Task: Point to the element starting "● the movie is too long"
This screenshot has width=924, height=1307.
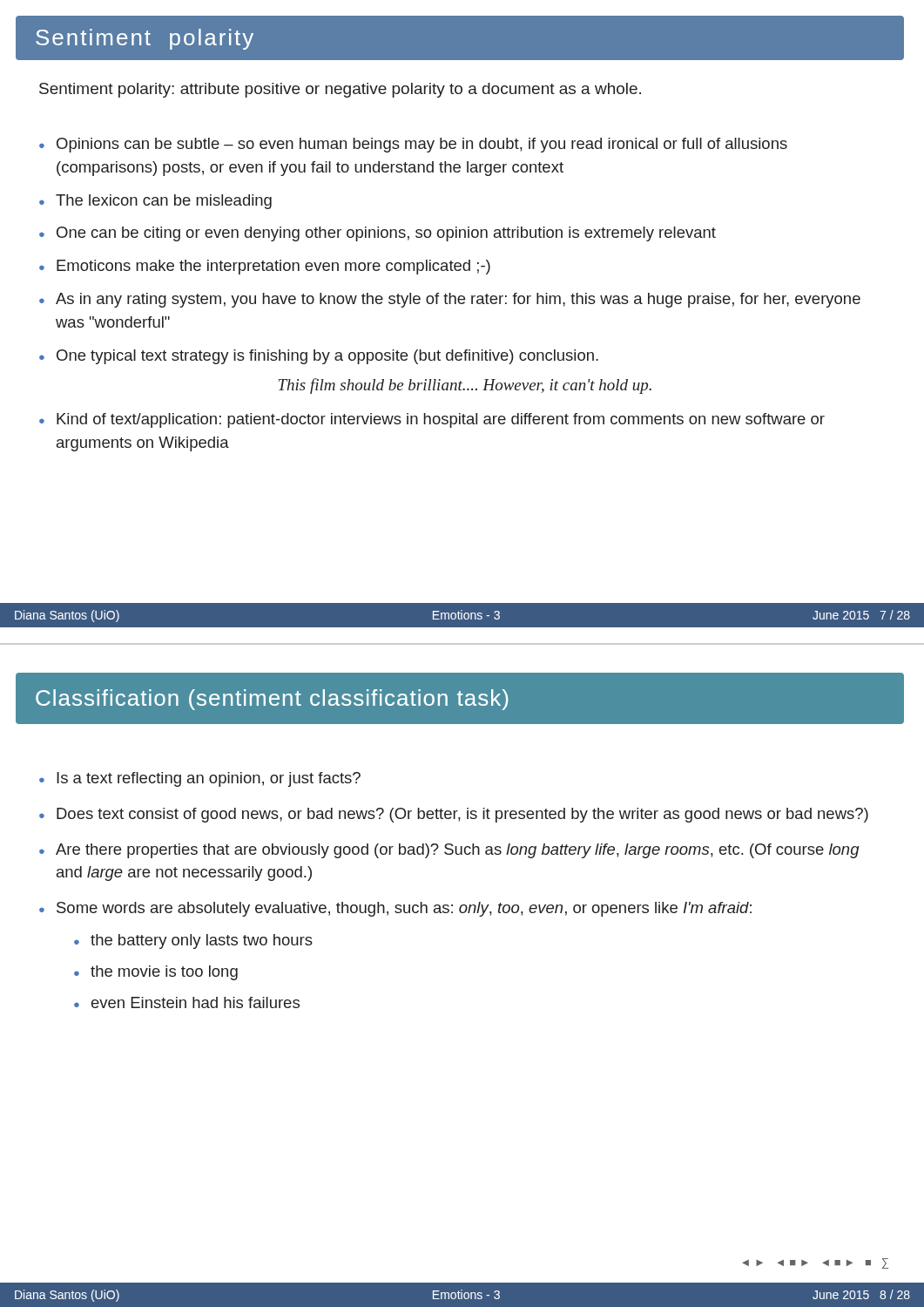Action: pyautogui.click(x=156, y=972)
